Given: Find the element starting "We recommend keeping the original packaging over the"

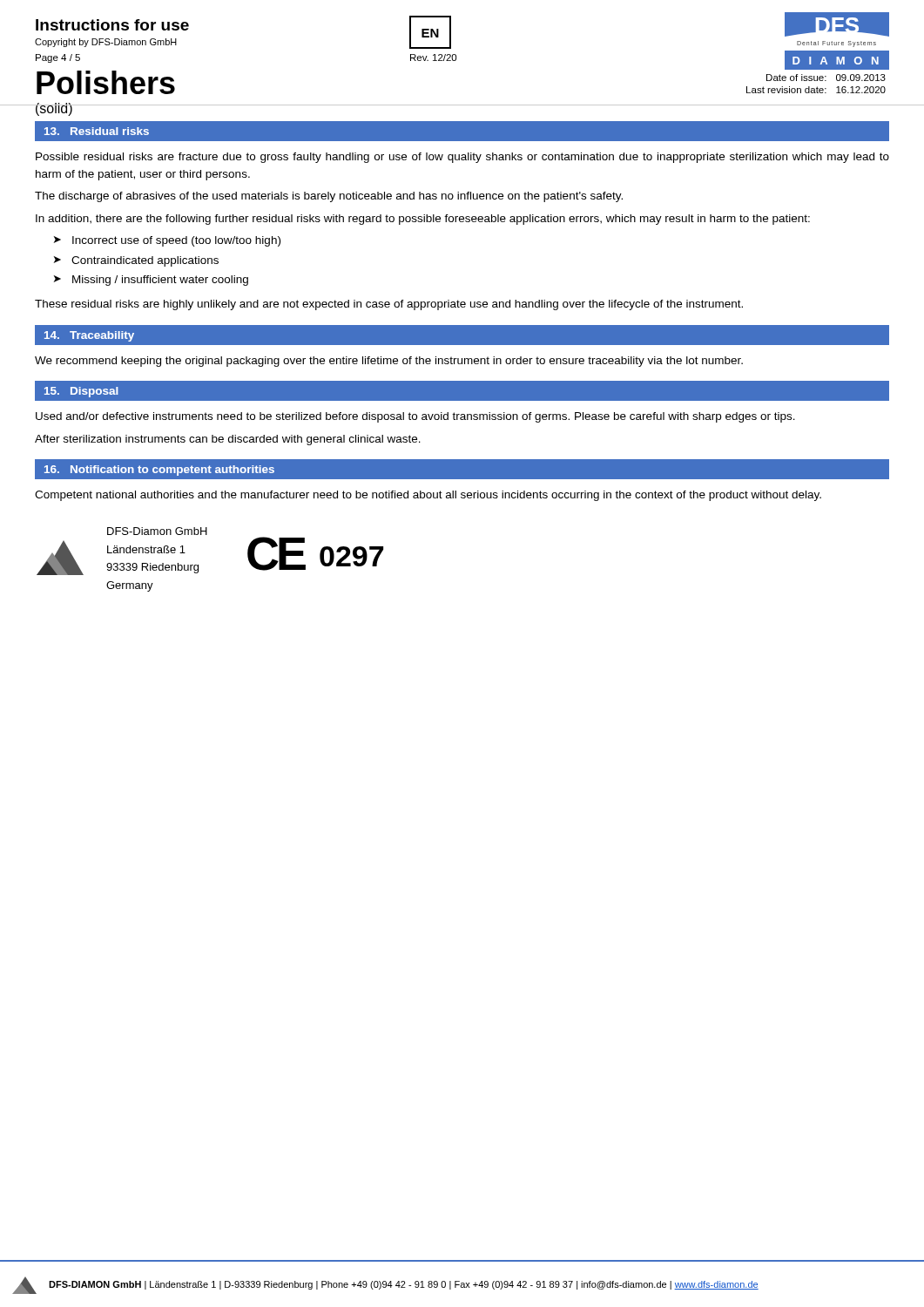Looking at the screenshot, I should [389, 360].
